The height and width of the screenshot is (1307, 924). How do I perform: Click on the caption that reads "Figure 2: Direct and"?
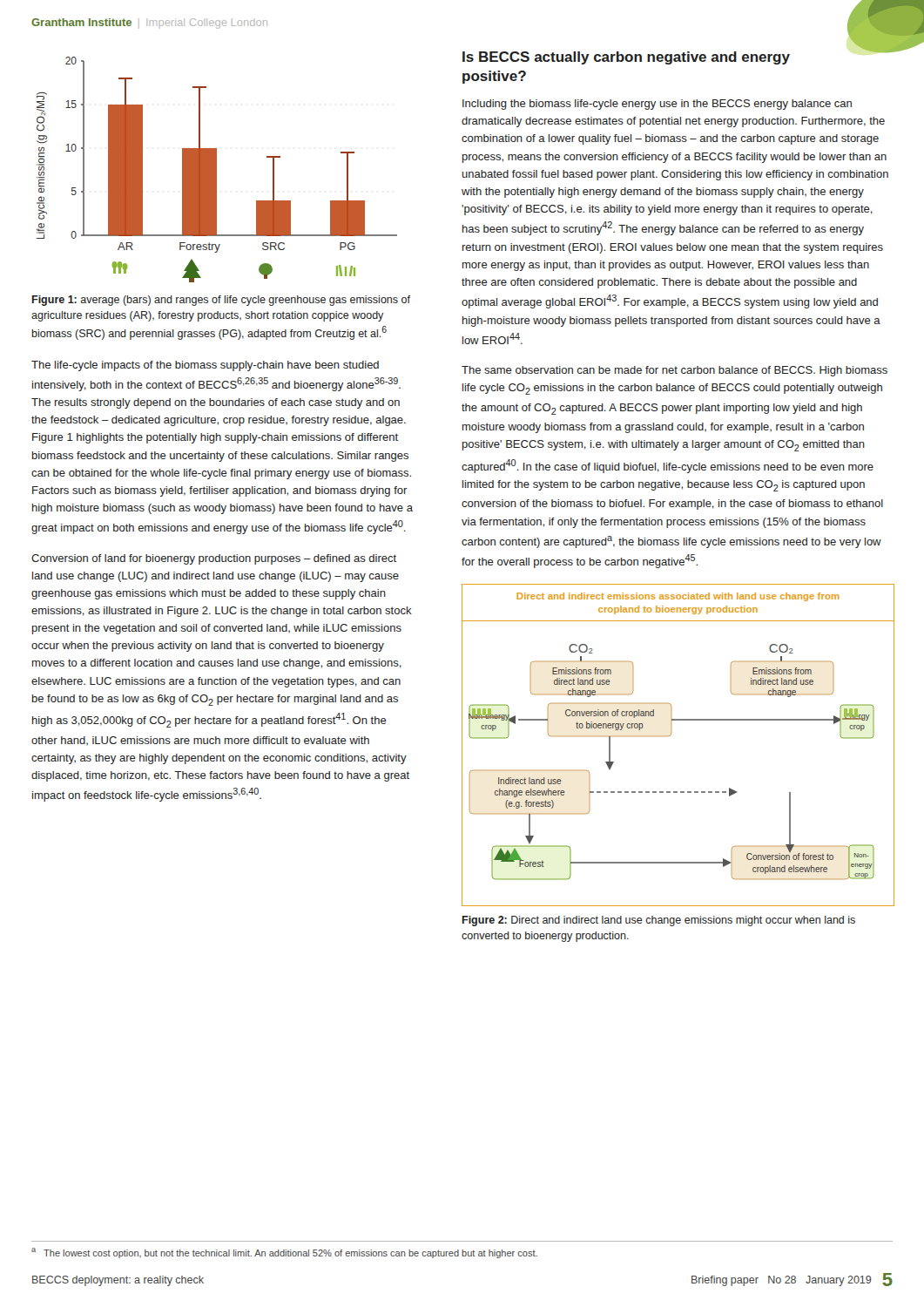[658, 928]
